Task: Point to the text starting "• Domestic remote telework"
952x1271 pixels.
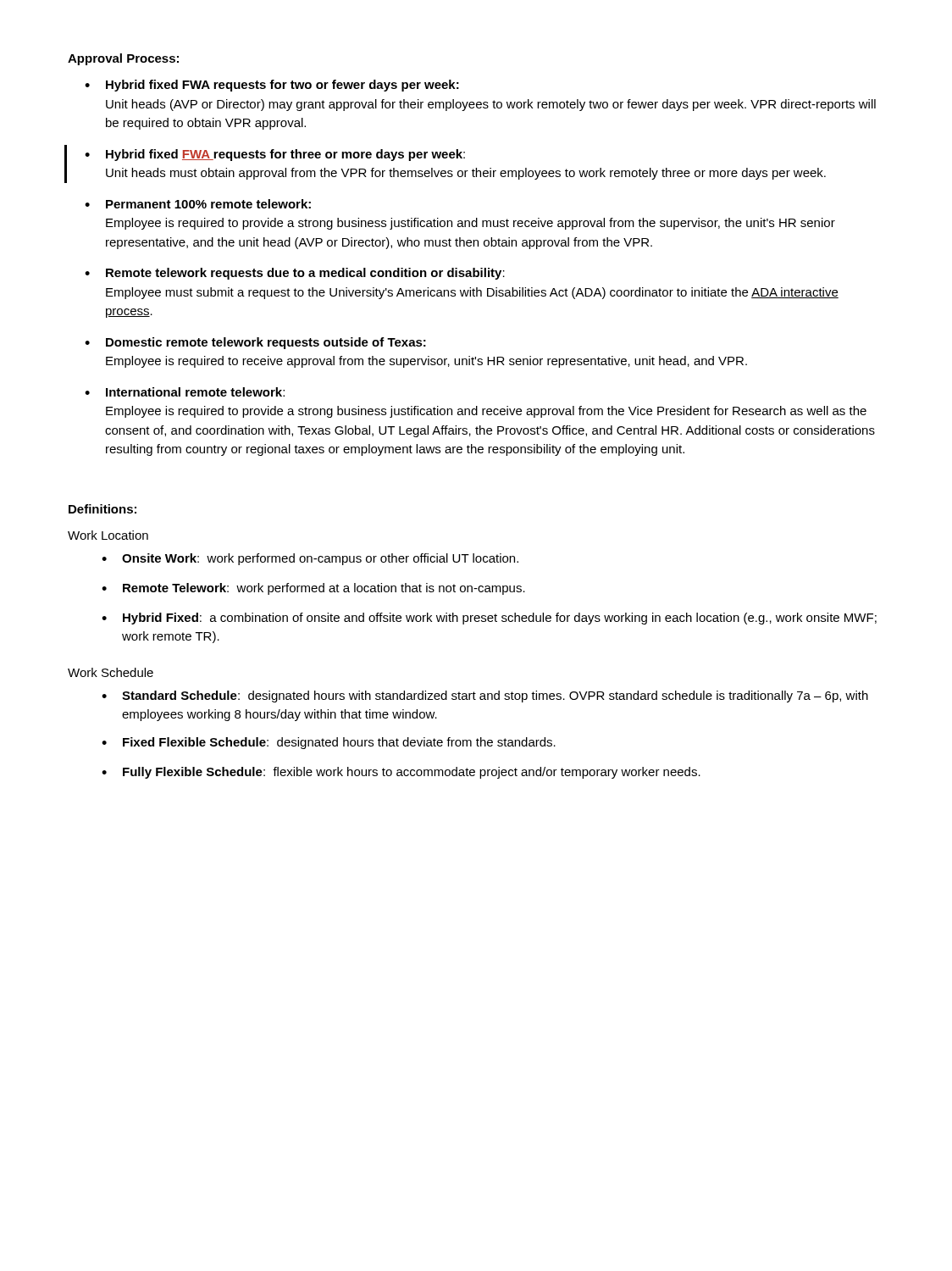Action: (x=416, y=352)
